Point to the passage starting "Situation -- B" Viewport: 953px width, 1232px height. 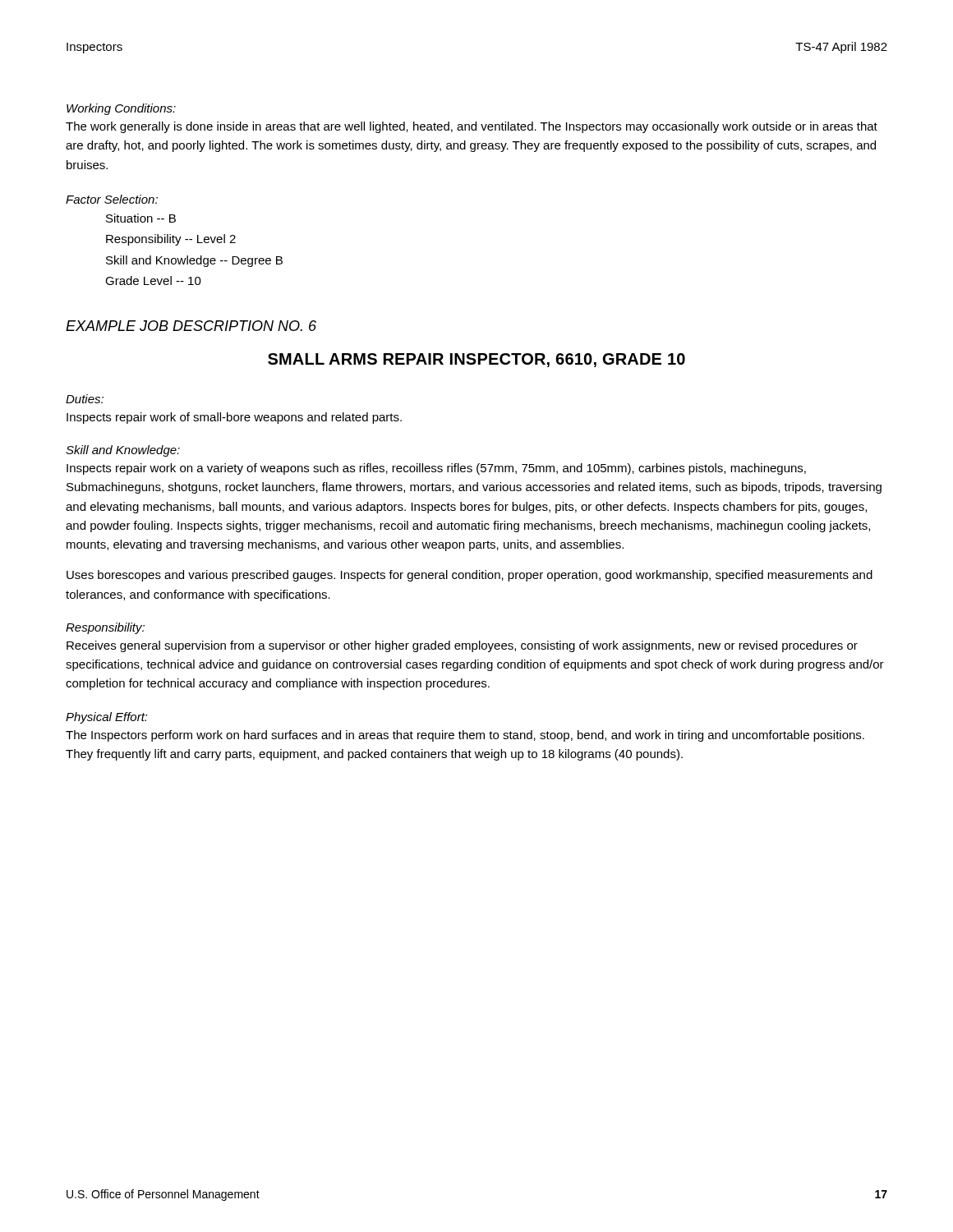pos(141,218)
